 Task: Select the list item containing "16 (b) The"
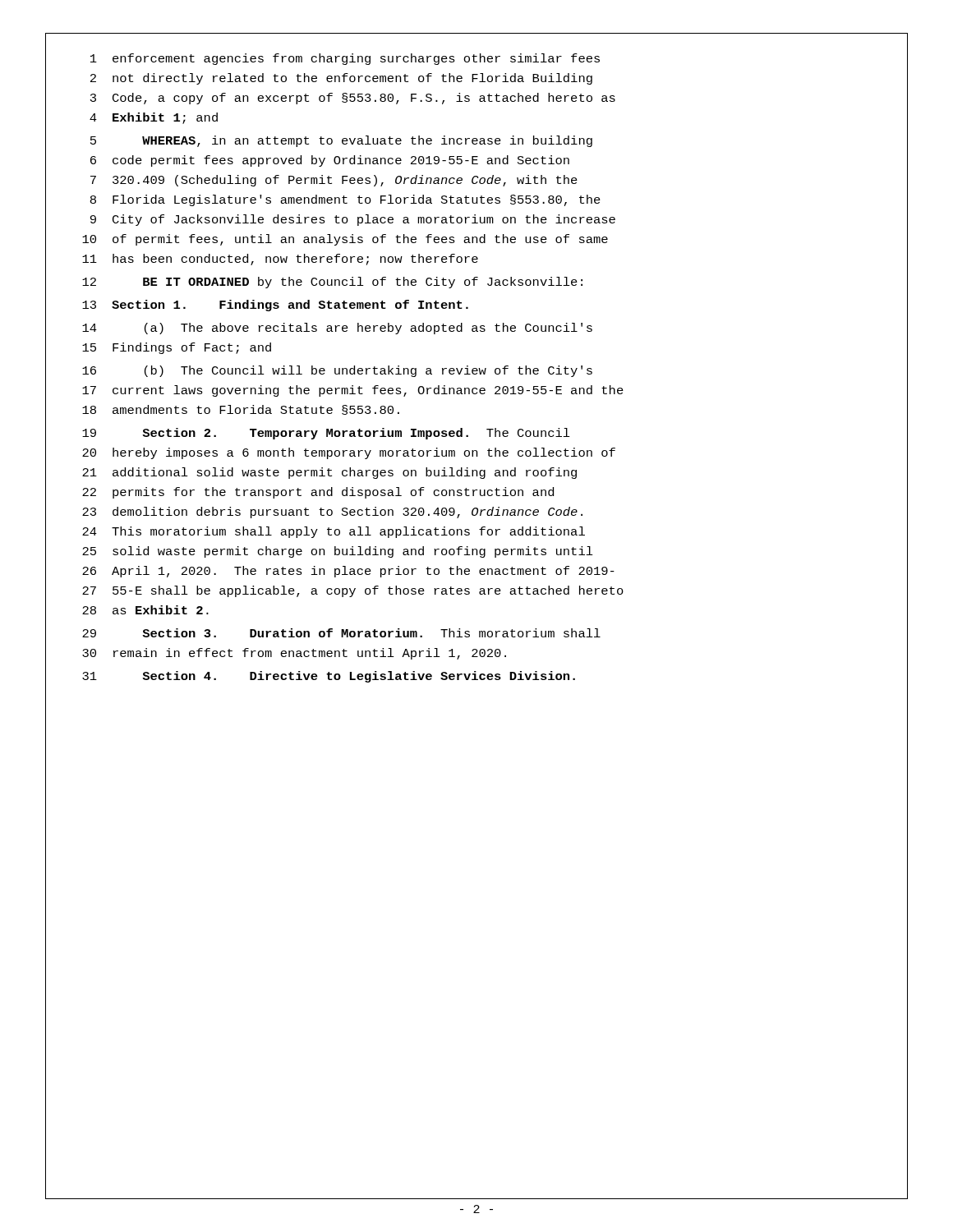click(476, 371)
